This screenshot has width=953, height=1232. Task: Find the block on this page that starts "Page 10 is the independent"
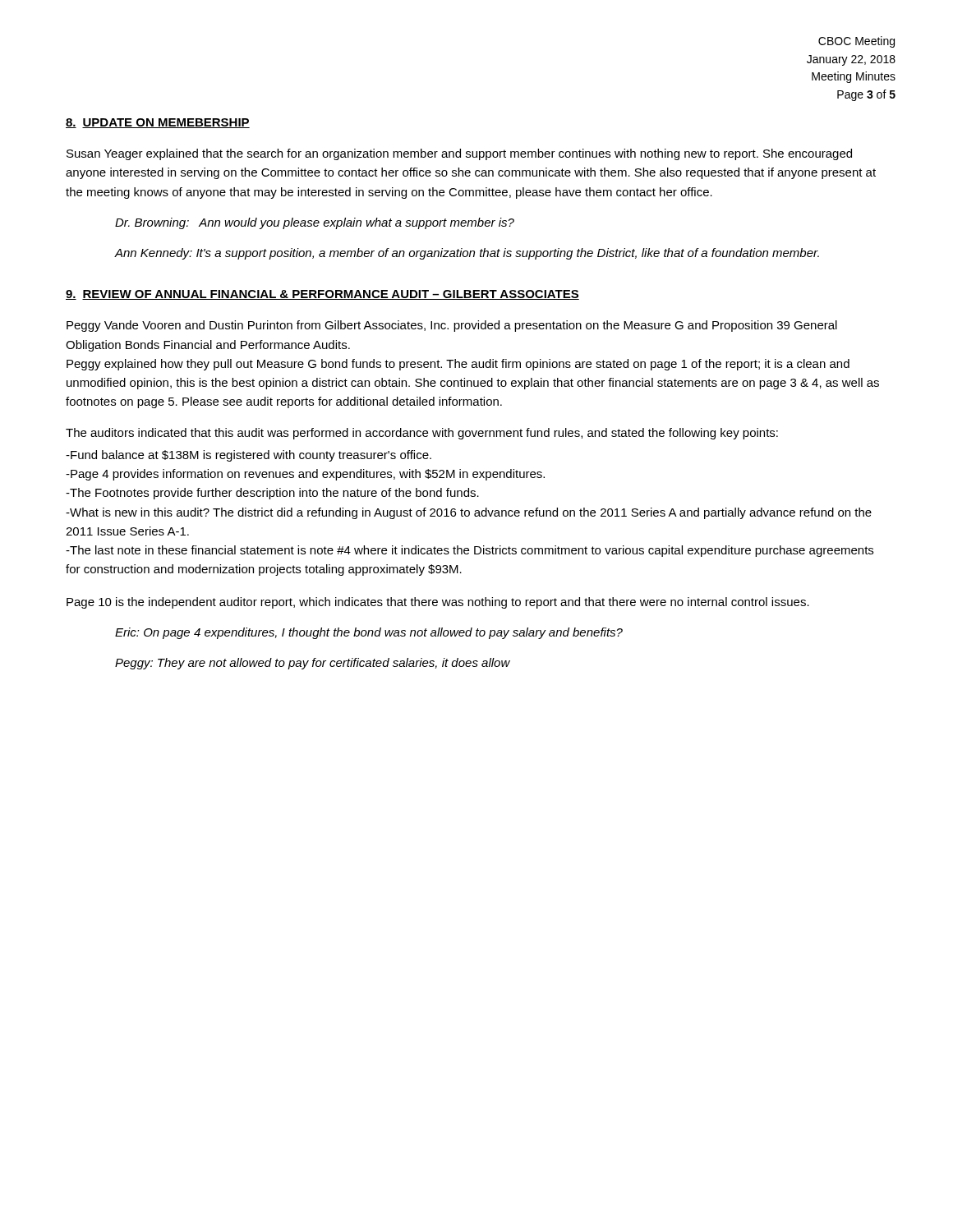pyautogui.click(x=438, y=601)
